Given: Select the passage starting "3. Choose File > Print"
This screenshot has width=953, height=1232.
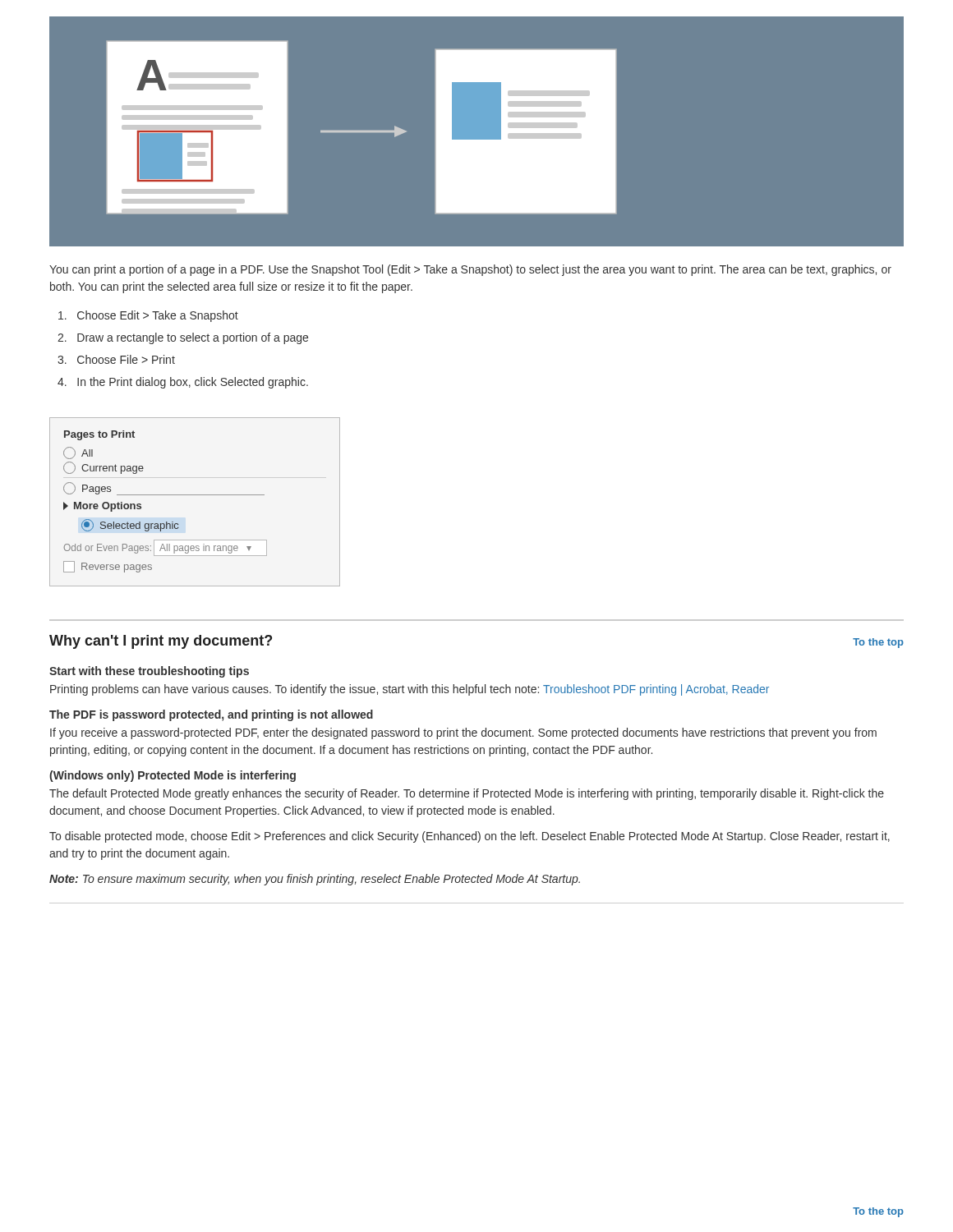Looking at the screenshot, I should 116,360.
